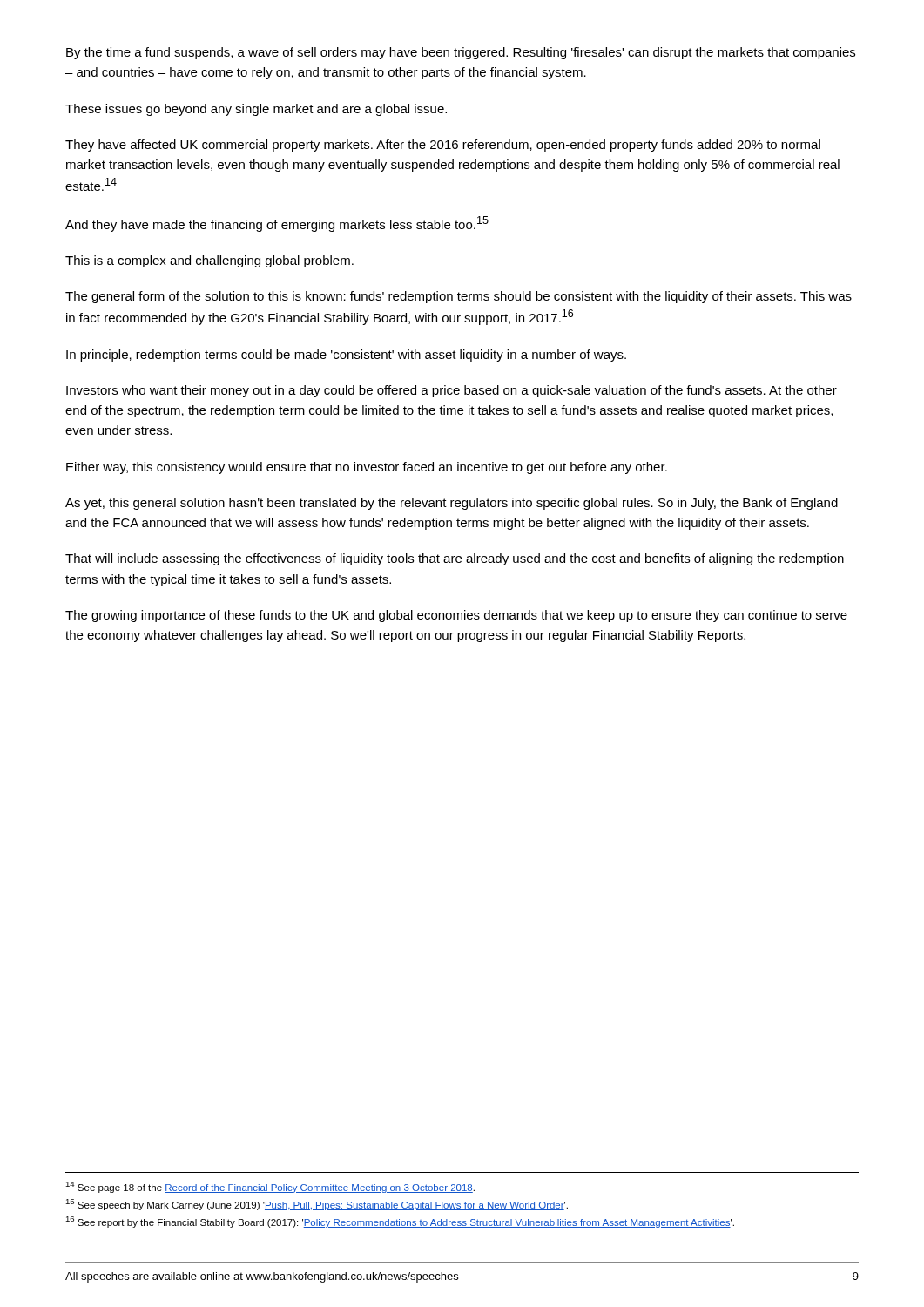Image resolution: width=924 pixels, height=1307 pixels.
Task: Find the element starting "16 See report by the"
Action: (400, 1221)
